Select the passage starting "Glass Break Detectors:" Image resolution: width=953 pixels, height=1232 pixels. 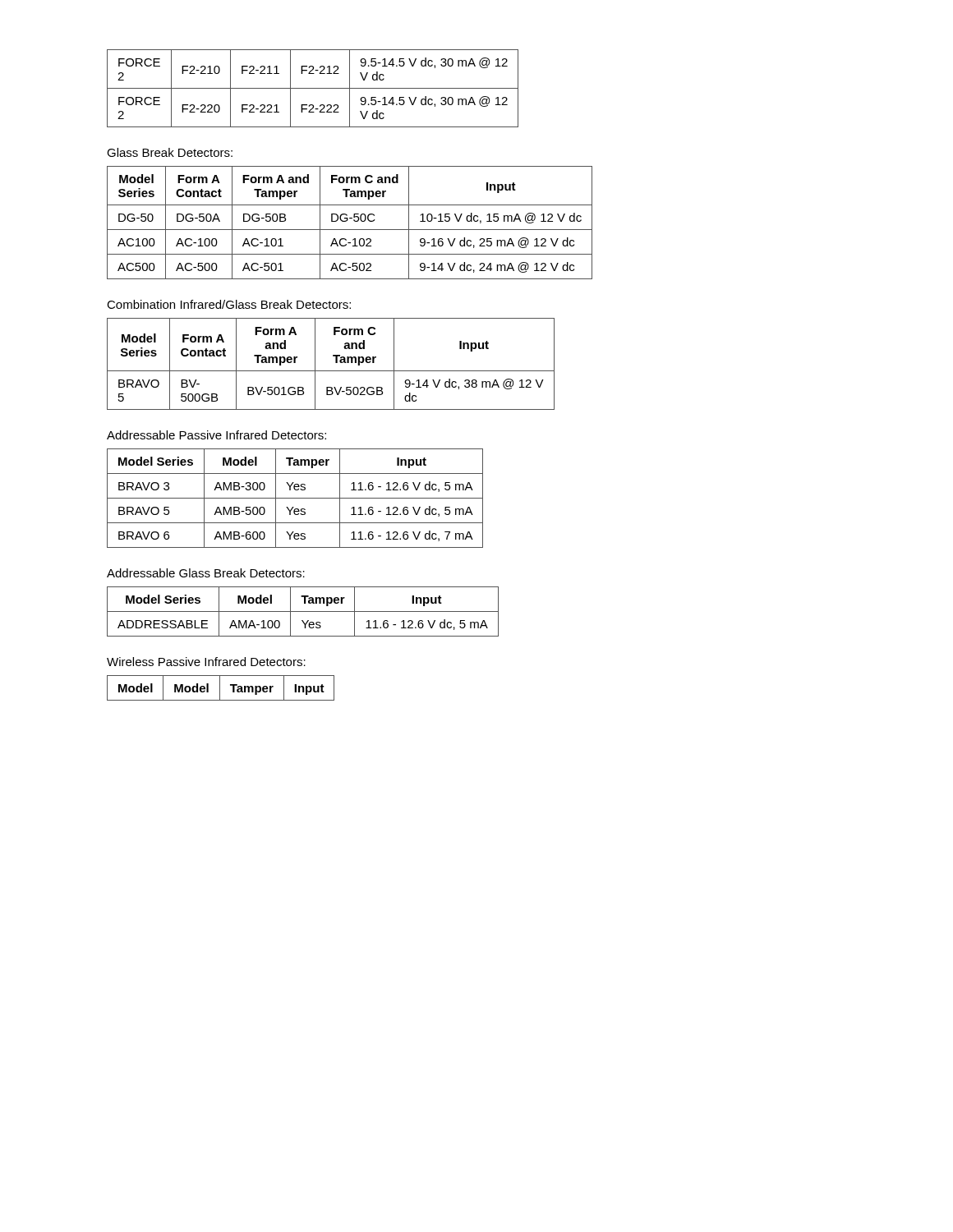(170, 152)
